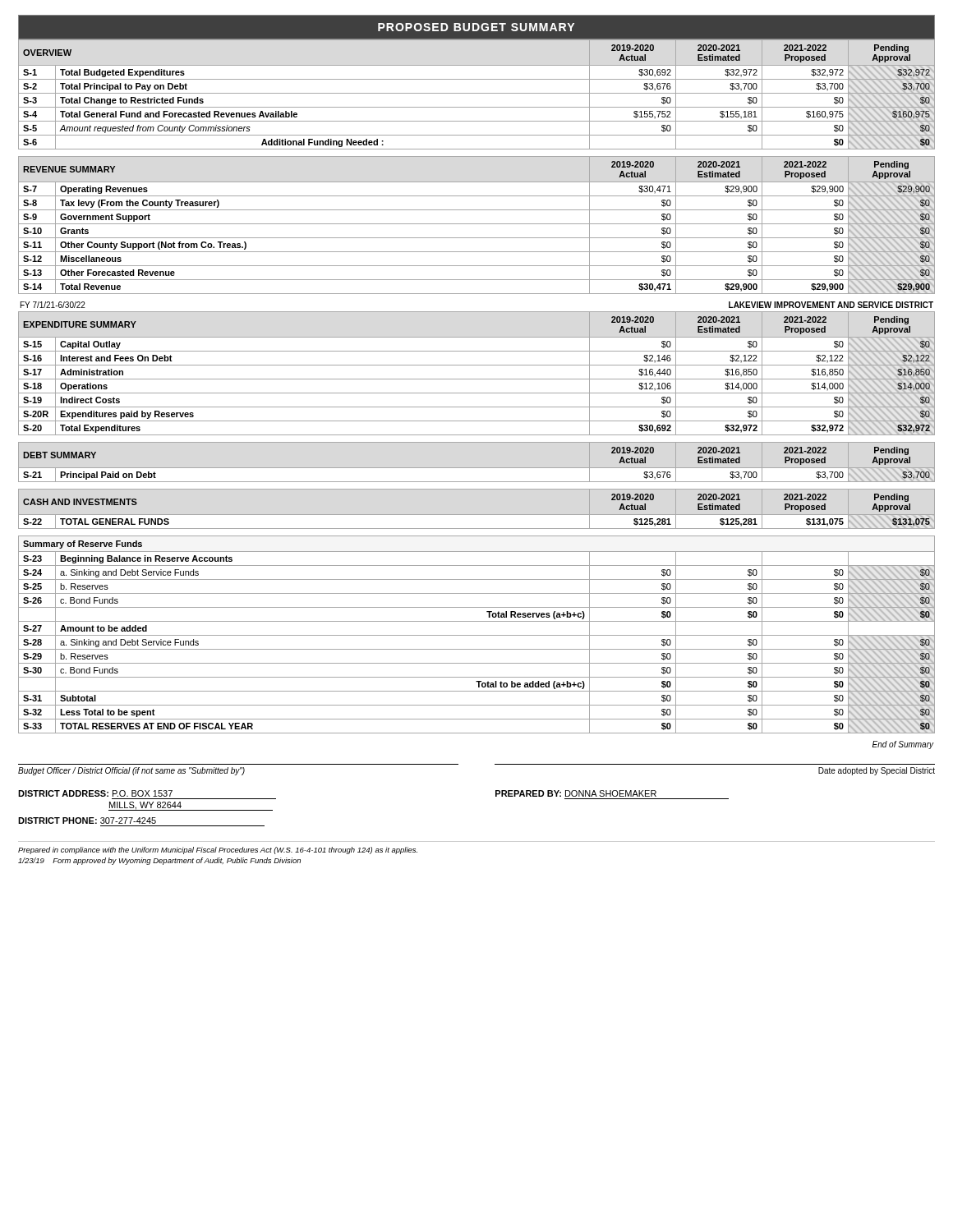953x1232 pixels.
Task: Find the text block starting "1/23/19 Form approved by Wyoming"
Action: click(160, 860)
